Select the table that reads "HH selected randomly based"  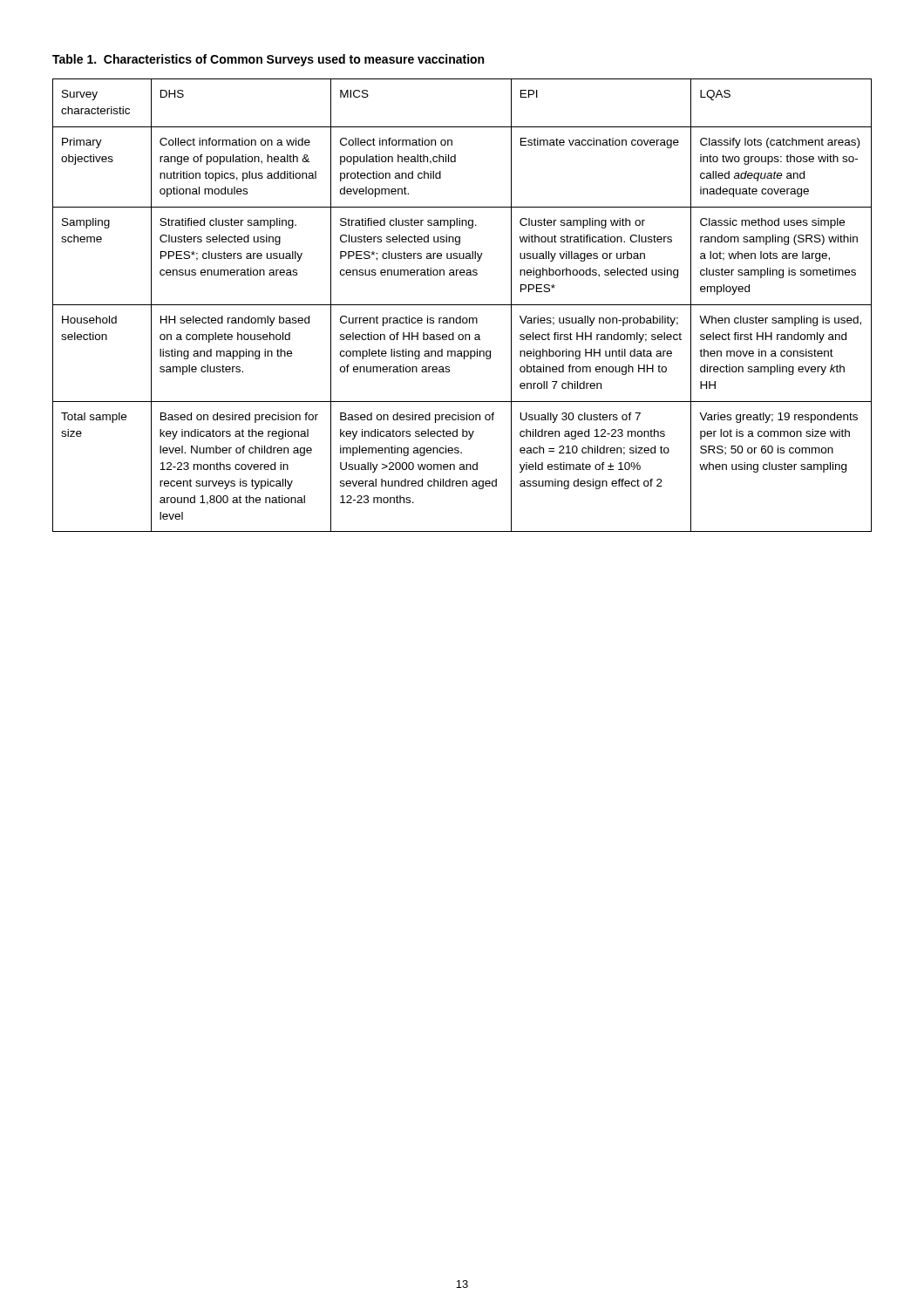pos(462,305)
